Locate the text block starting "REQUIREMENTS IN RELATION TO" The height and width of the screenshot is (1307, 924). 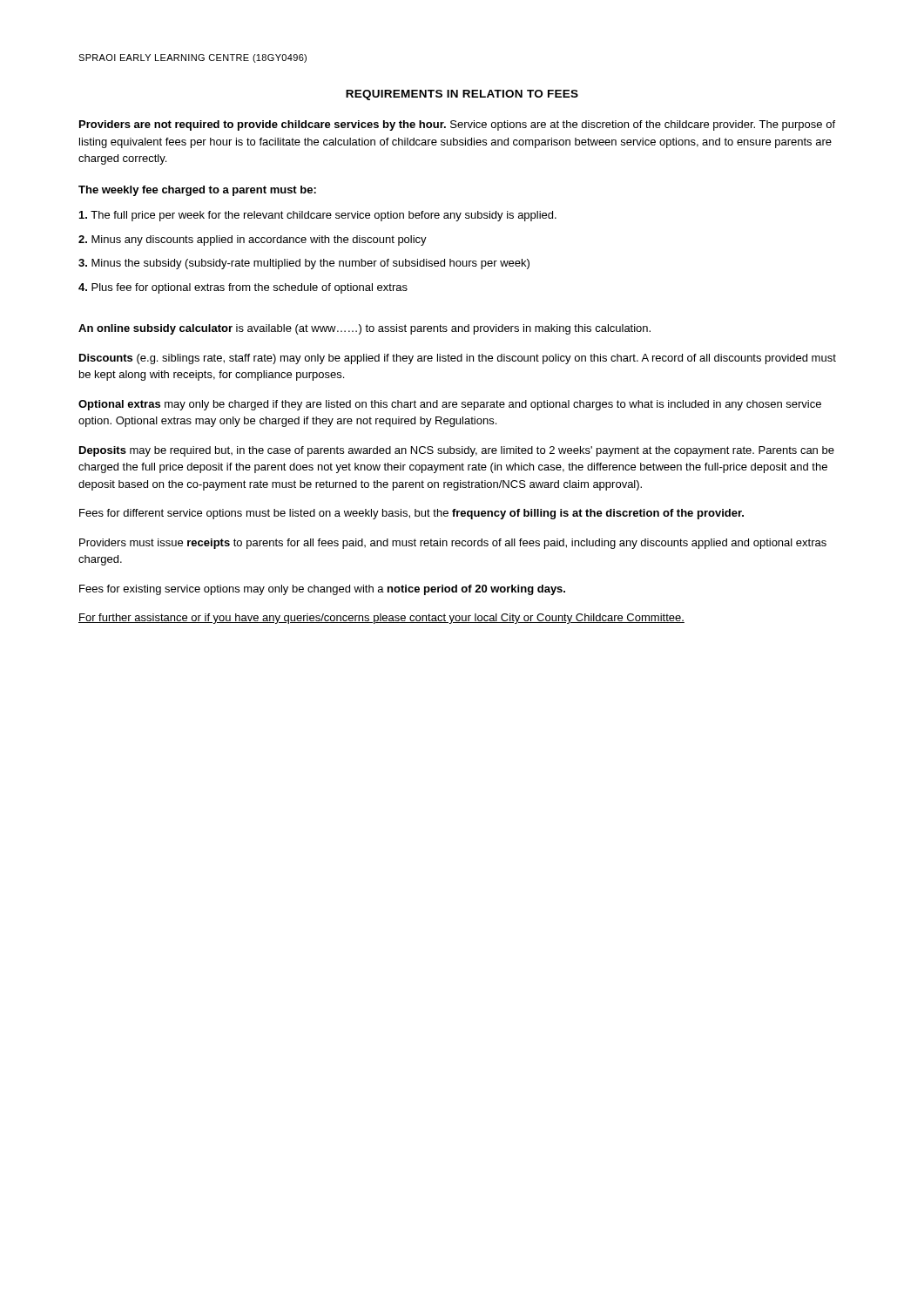pos(462,94)
